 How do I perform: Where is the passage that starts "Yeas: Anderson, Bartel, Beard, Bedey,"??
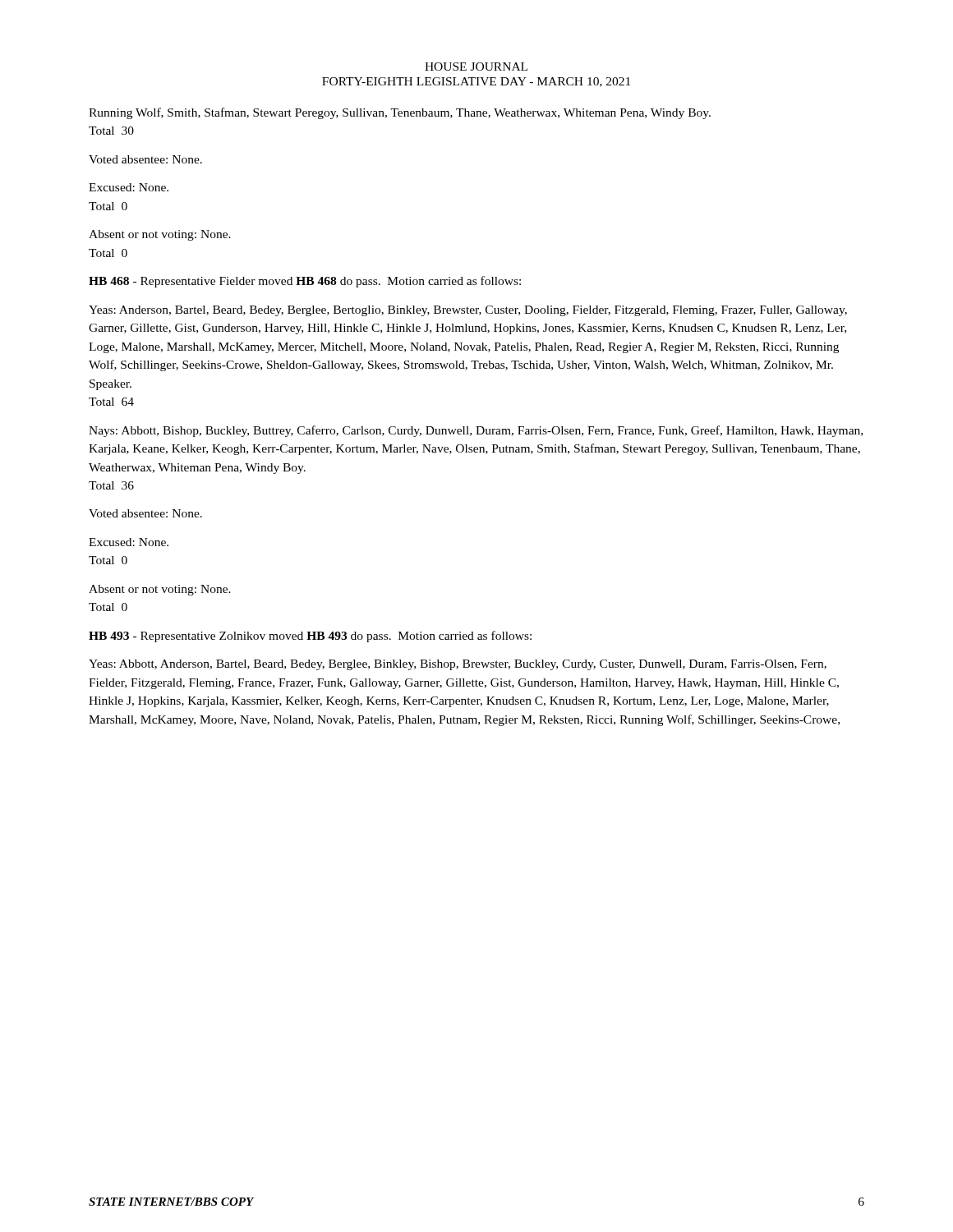pos(468,355)
